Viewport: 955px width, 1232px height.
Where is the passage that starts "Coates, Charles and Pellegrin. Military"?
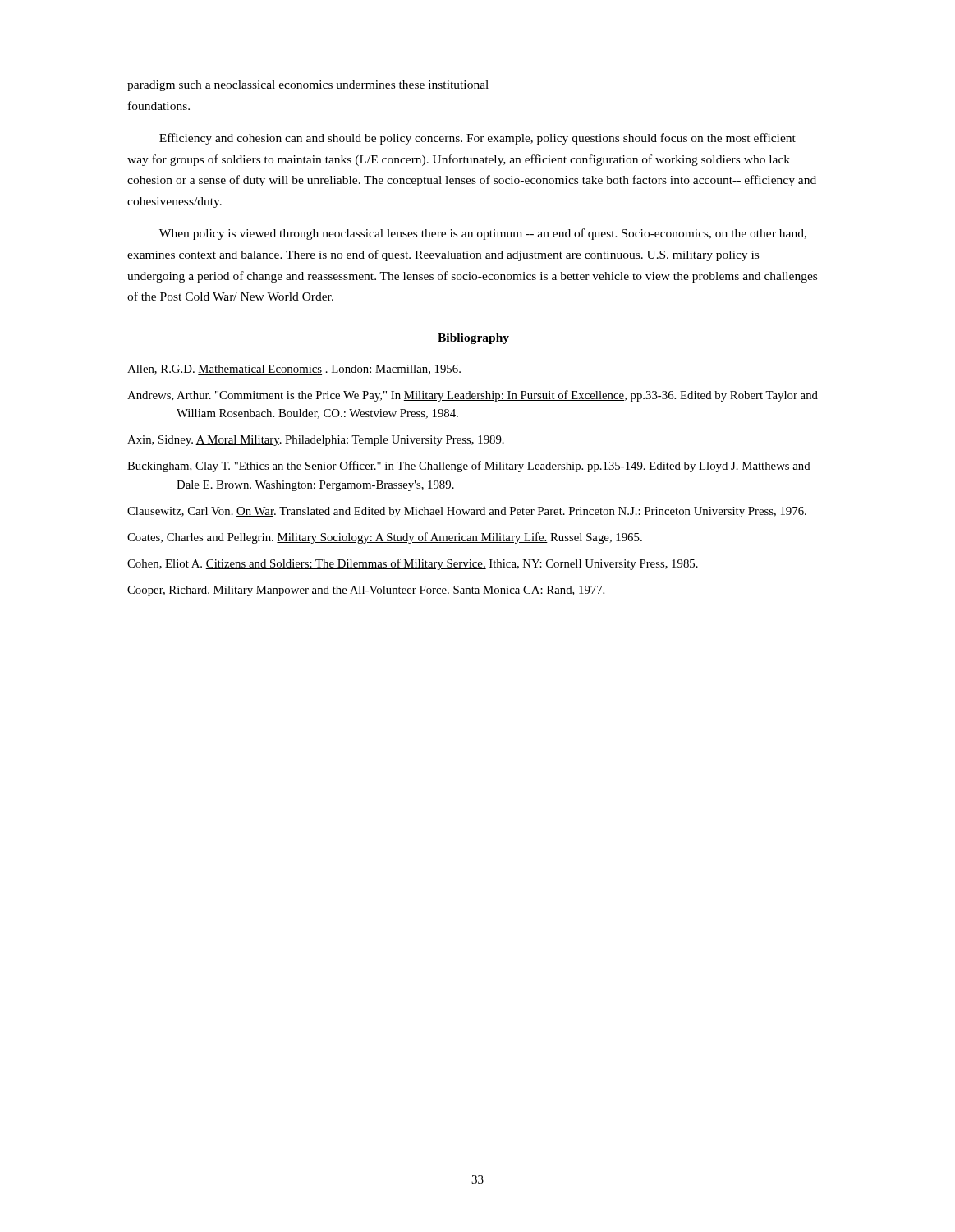[385, 537]
